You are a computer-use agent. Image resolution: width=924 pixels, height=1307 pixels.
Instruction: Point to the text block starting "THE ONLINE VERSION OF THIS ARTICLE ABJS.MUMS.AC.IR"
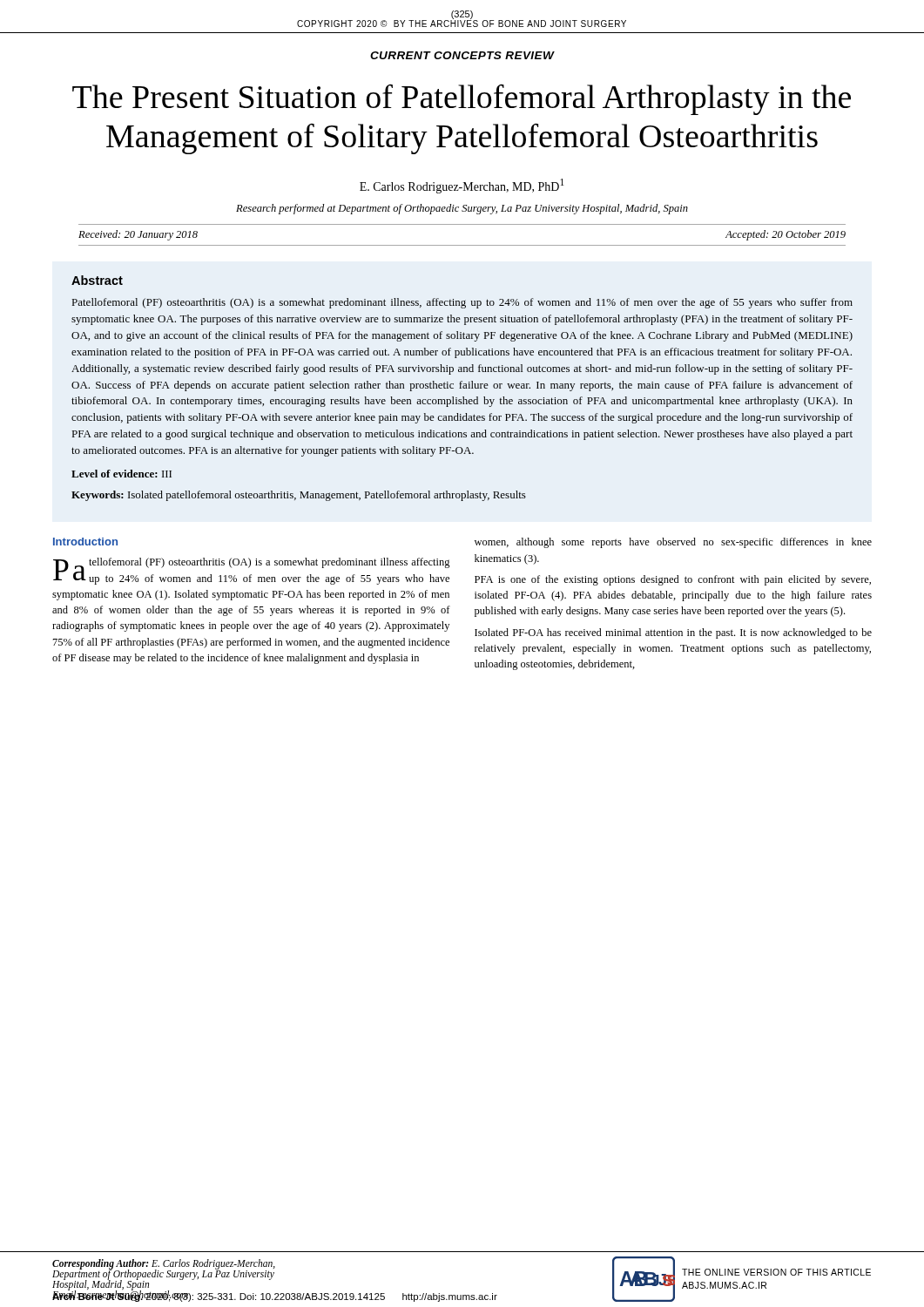pyautogui.click(x=777, y=1279)
